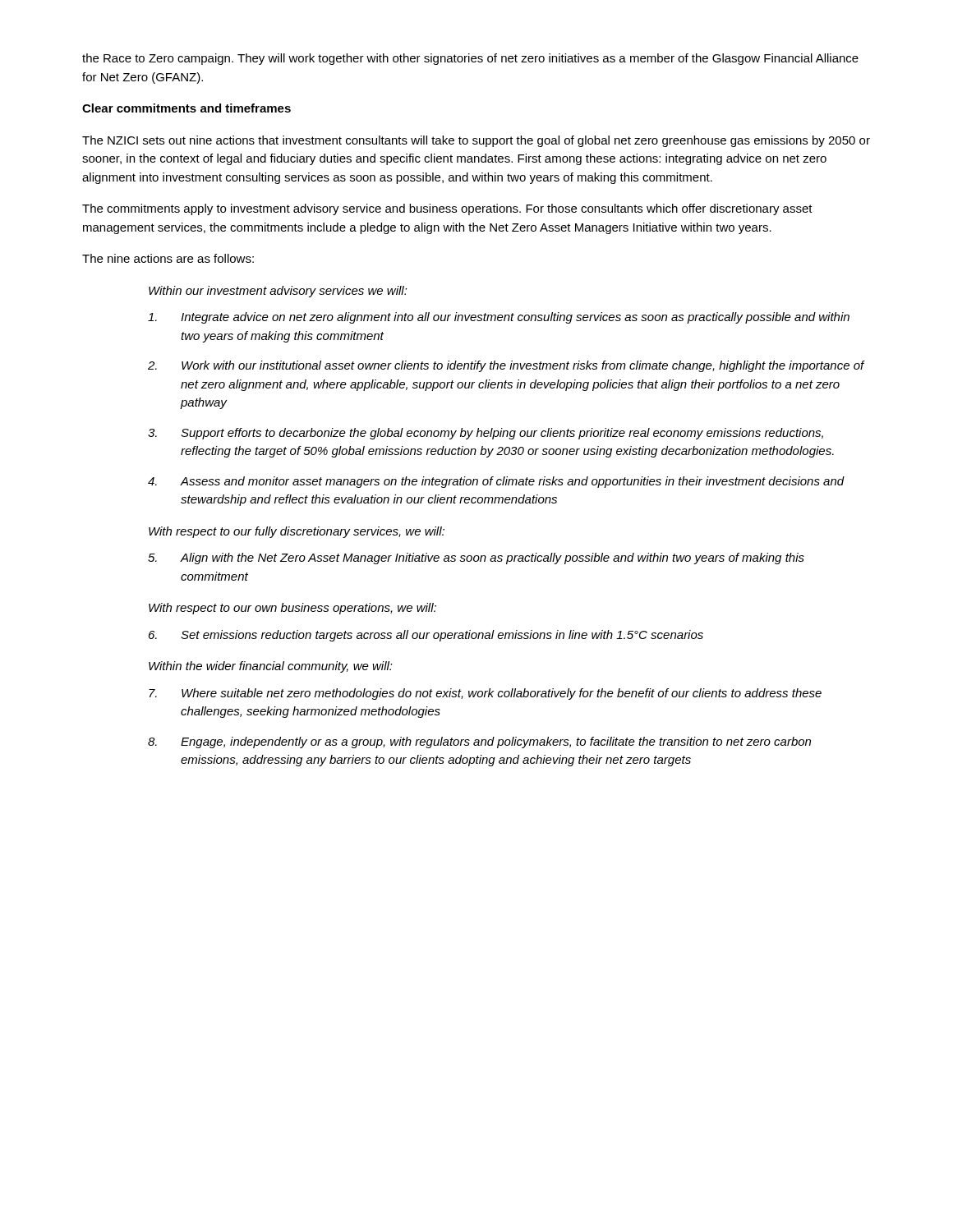Locate the block of text that opens with "8. Engage, independently or as a"
The image size is (953, 1232).
pos(480,749)
